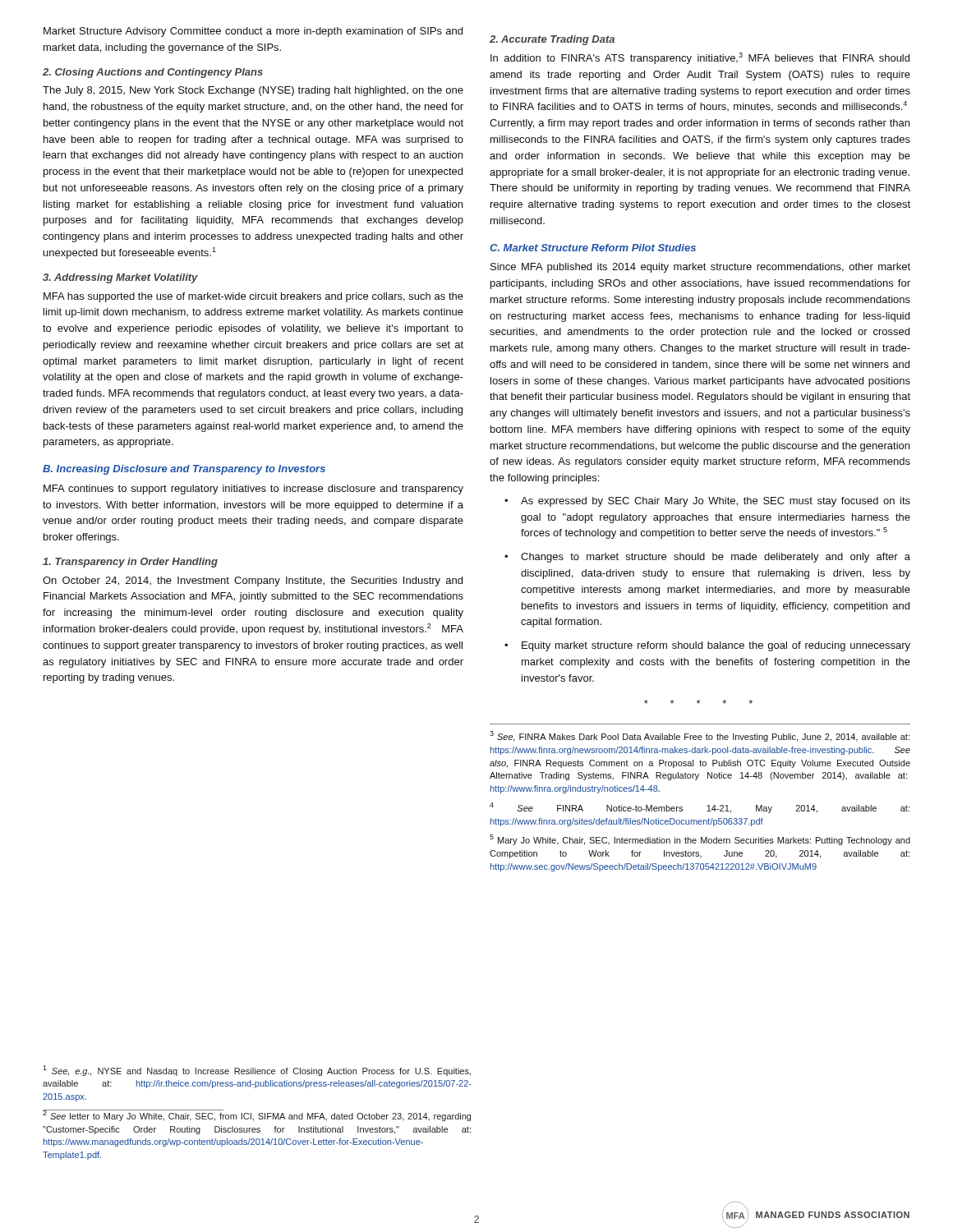Point to the block beginning "• Equity market"

click(707, 662)
